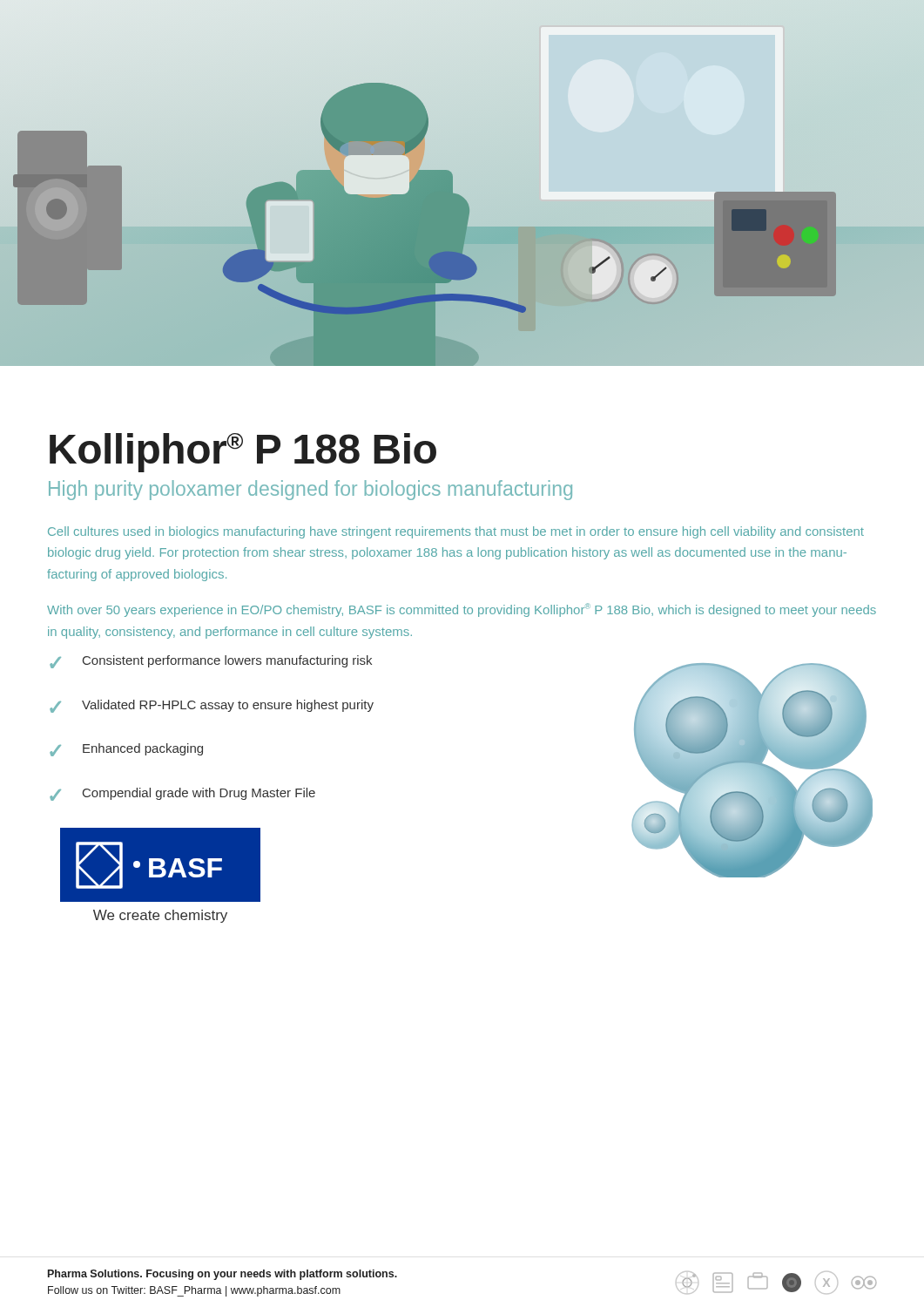Click the passage that begins "✓ Consistent performance lowers"
The image size is (924, 1307).
(210, 664)
